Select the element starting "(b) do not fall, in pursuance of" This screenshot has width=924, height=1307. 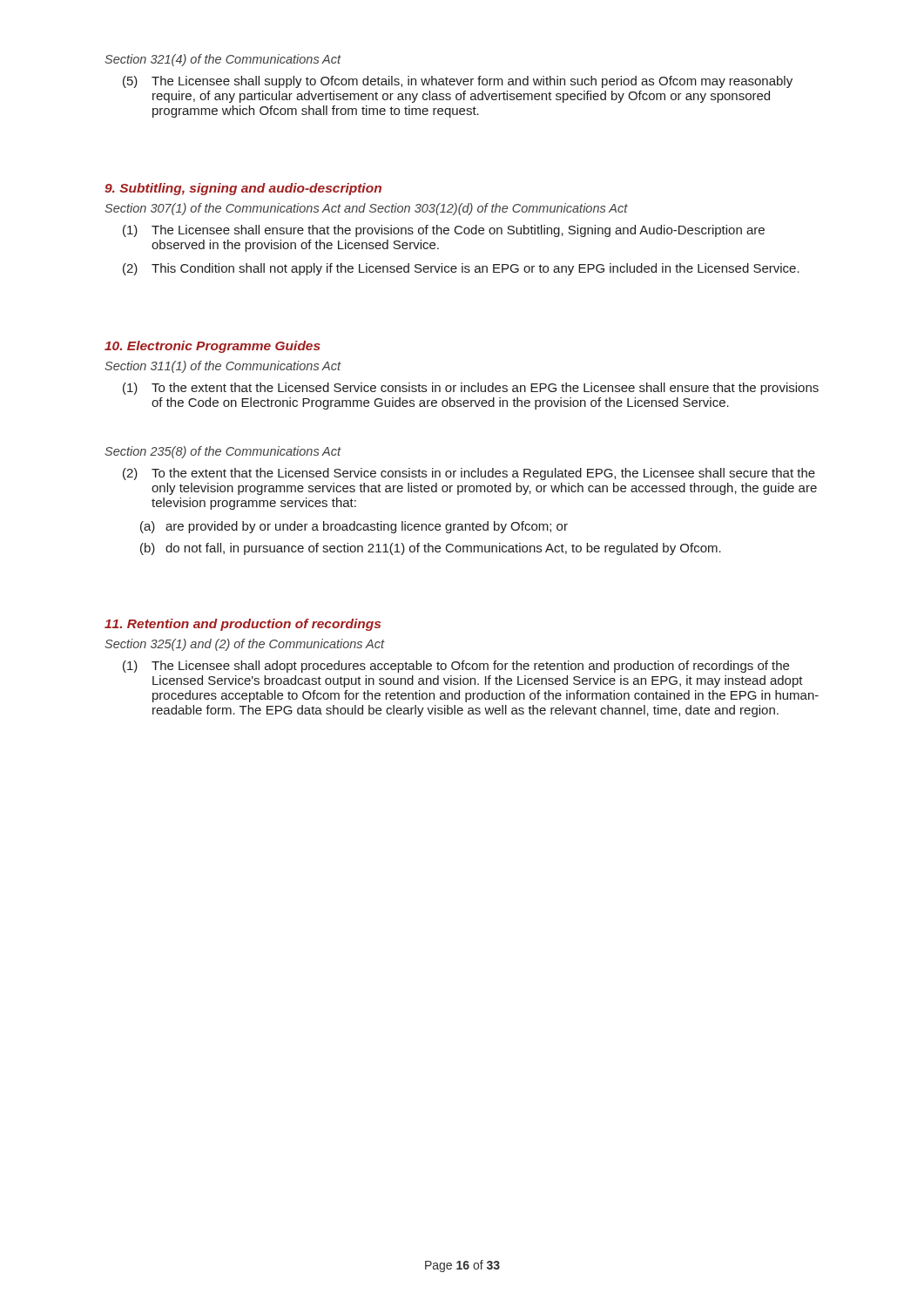point(479,548)
